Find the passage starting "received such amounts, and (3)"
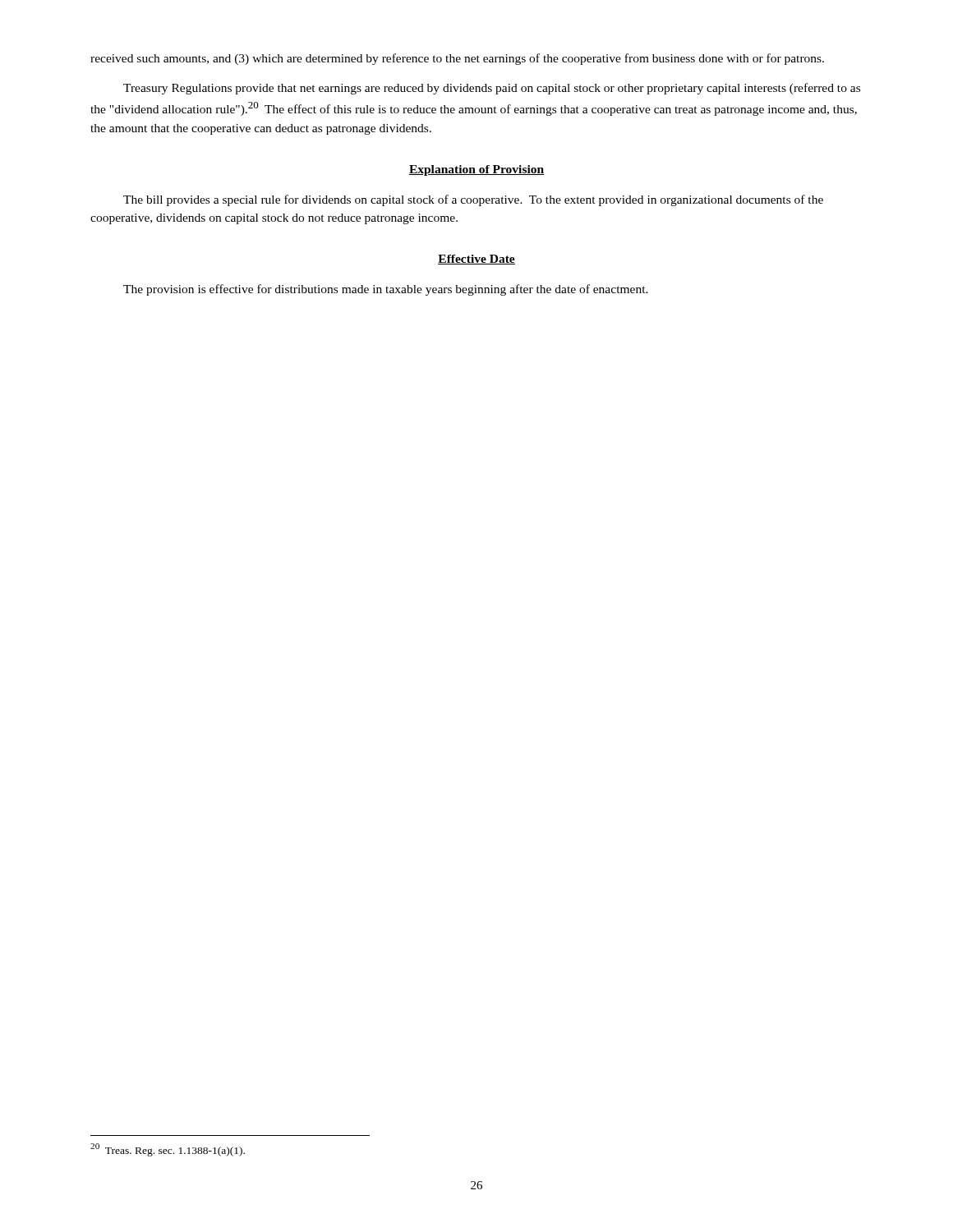Screen dimensions: 1232x953 pos(458,58)
